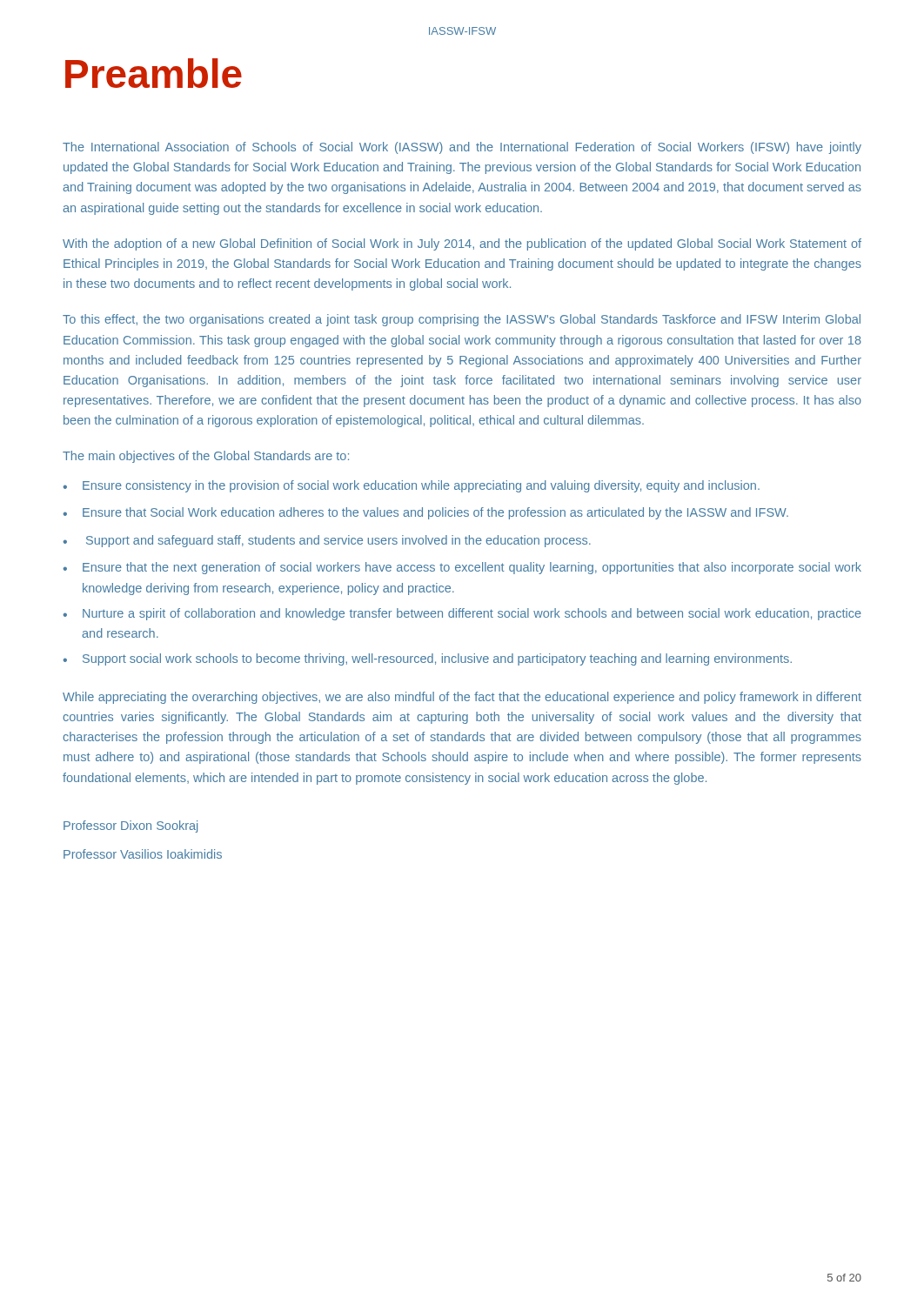
Task: Locate the block of text that opens with "With the adoption of a new"
Action: pos(462,264)
